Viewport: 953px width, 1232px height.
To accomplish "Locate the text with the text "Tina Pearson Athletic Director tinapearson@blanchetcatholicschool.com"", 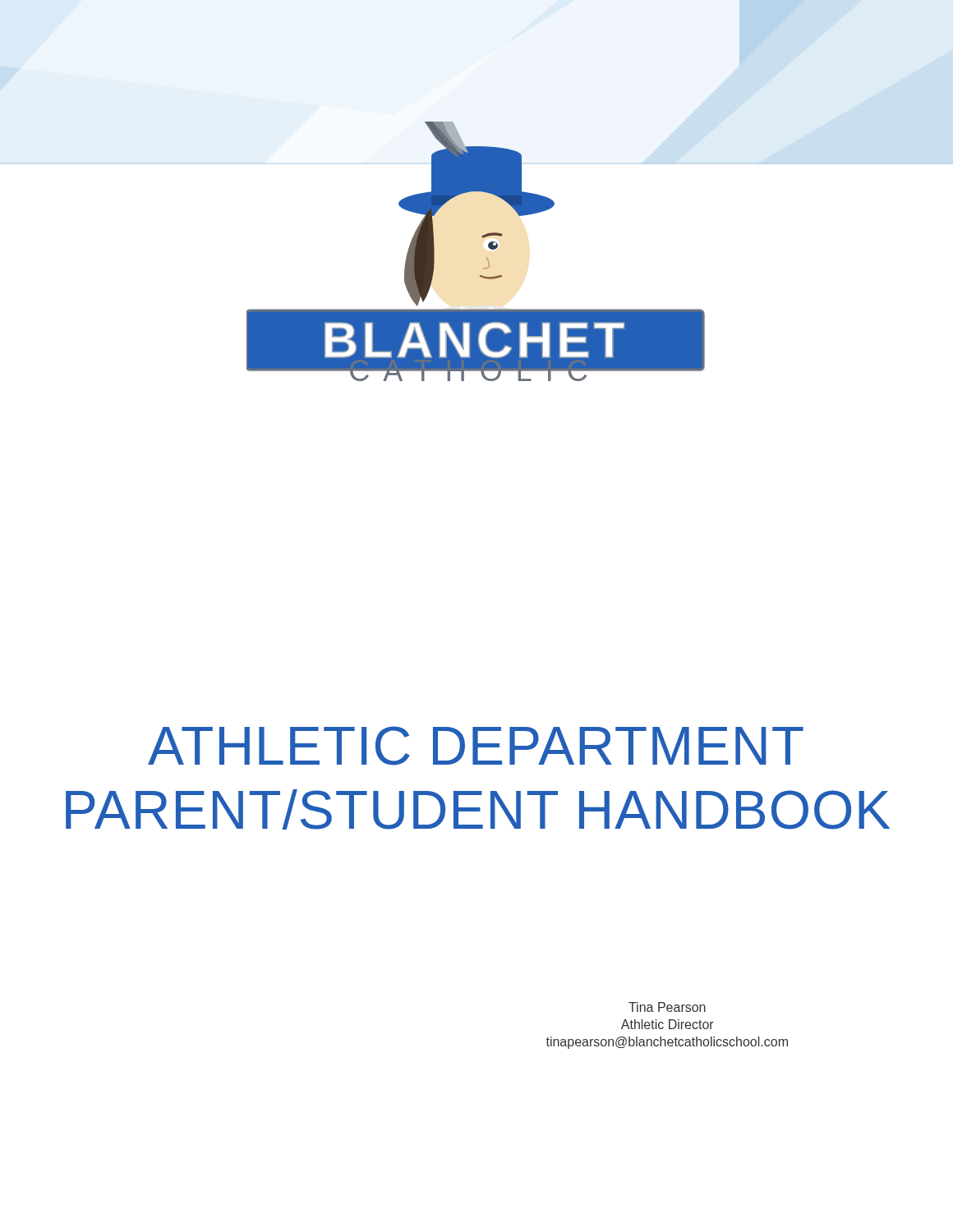I will pyautogui.click(x=667, y=1025).
